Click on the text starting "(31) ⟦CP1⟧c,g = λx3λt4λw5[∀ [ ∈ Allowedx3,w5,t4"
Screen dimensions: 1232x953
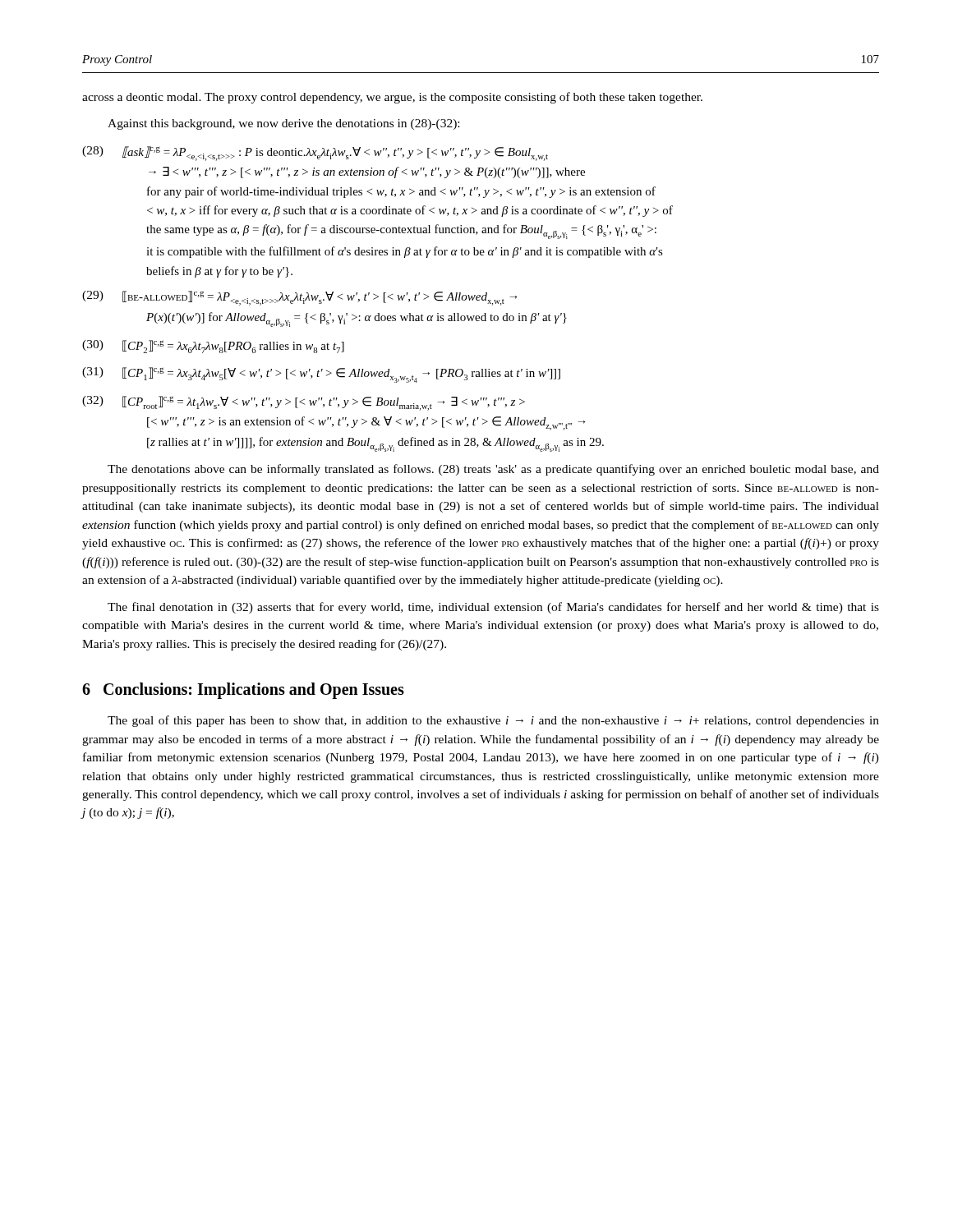[481, 374]
